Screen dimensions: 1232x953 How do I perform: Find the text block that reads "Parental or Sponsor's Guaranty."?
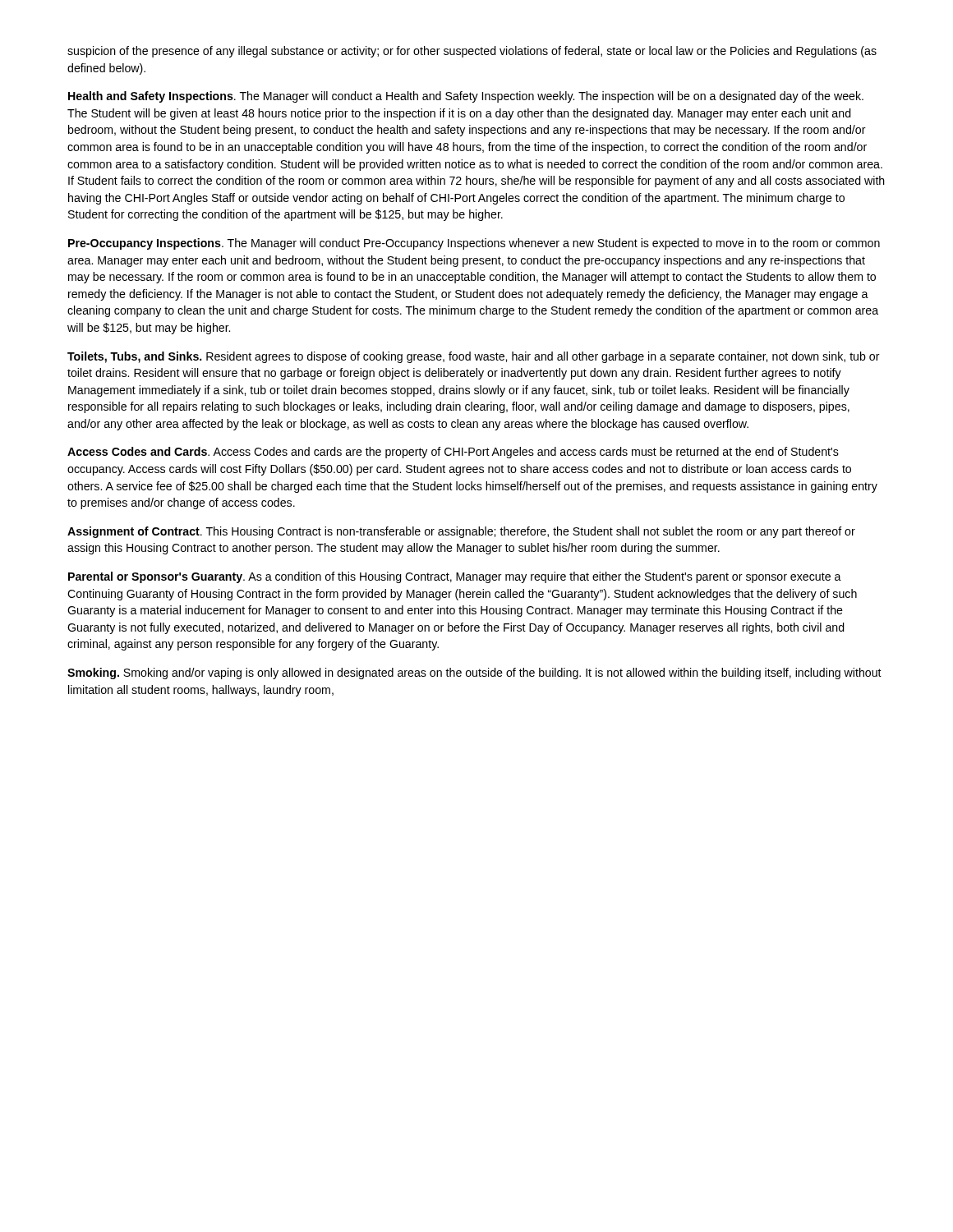462,610
